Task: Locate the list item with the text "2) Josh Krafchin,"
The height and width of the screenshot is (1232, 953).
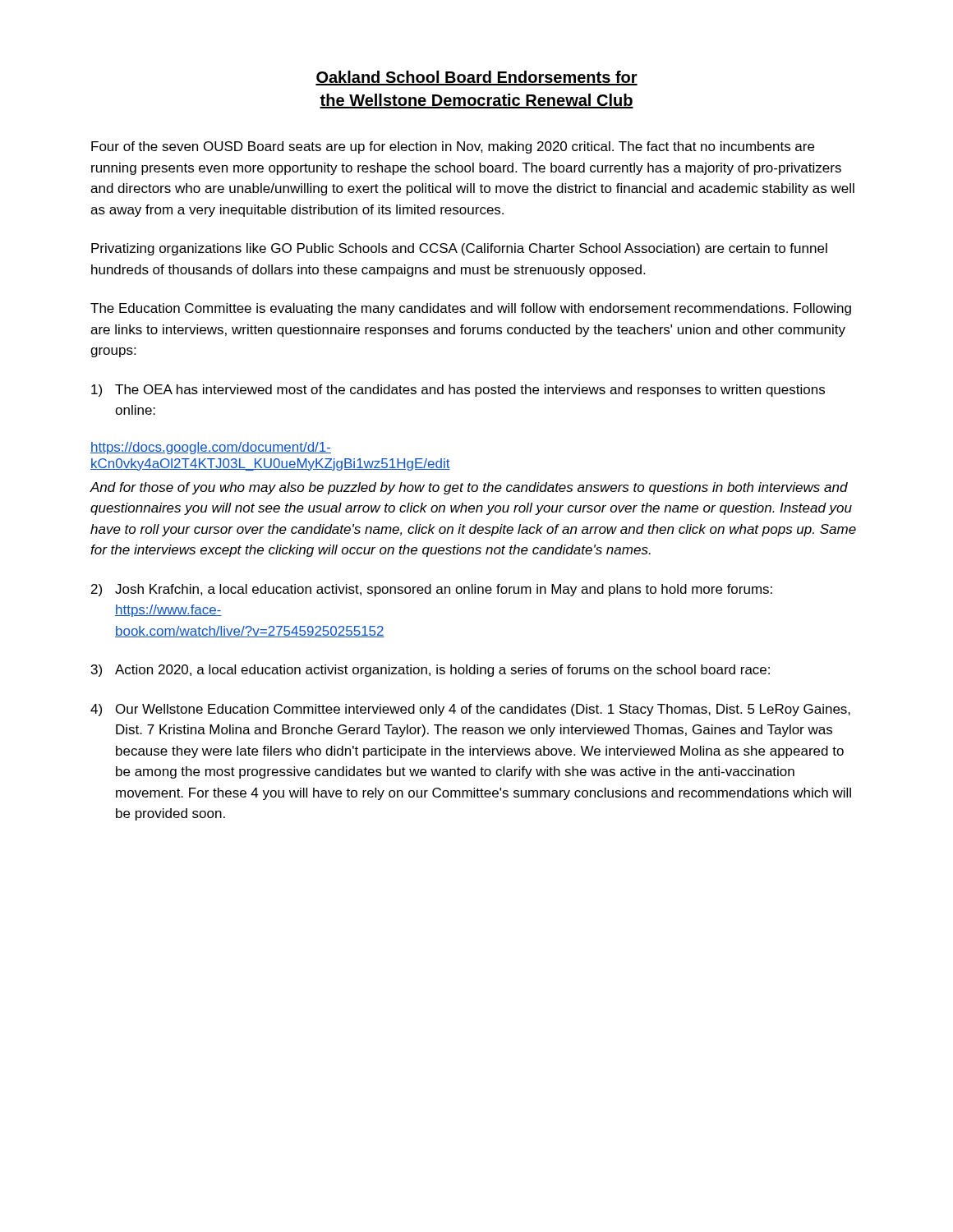Action: (x=432, y=590)
